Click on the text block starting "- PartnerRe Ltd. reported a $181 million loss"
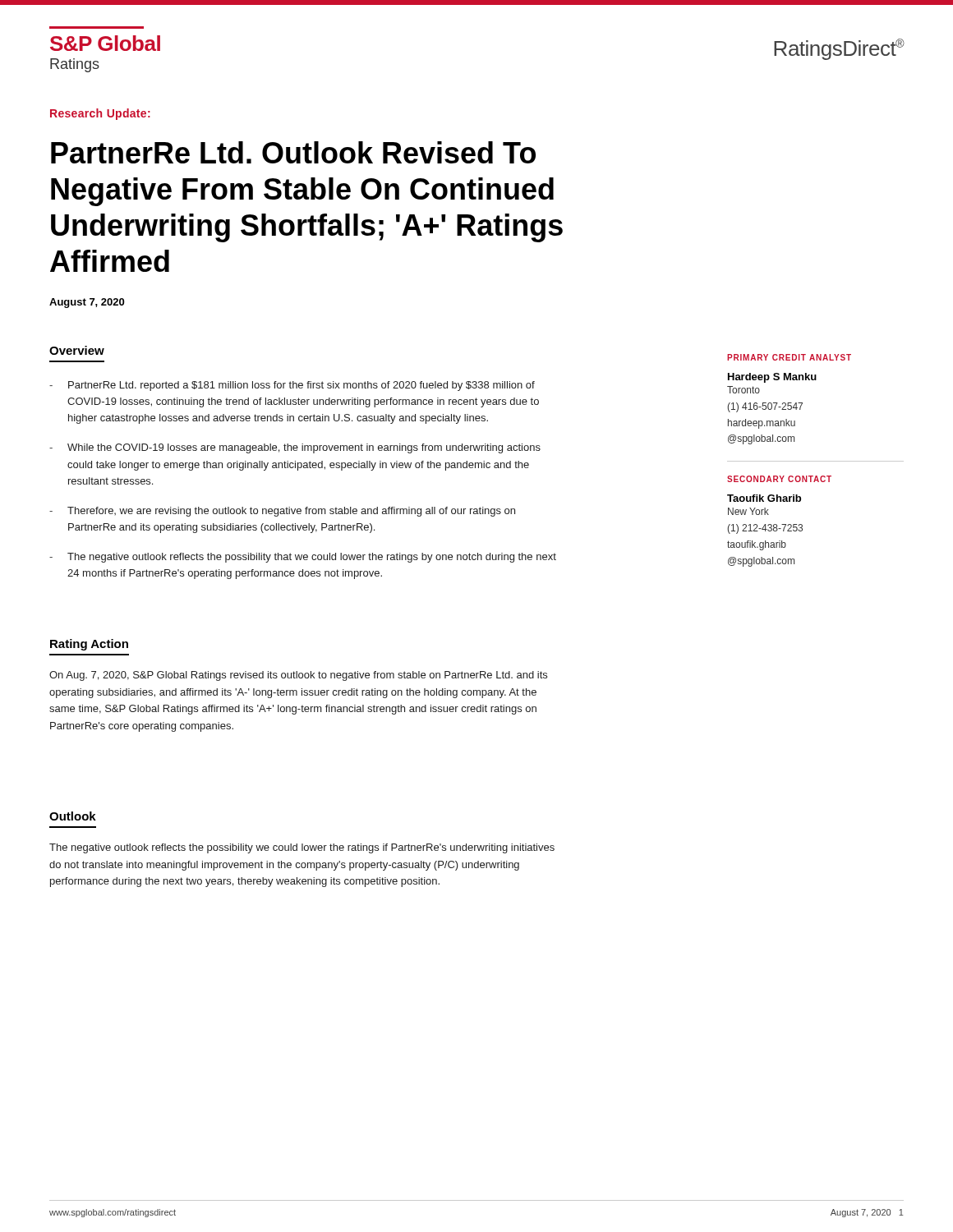Viewport: 953px width, 1232px height. pyautogui.click(x=306, y=402)
